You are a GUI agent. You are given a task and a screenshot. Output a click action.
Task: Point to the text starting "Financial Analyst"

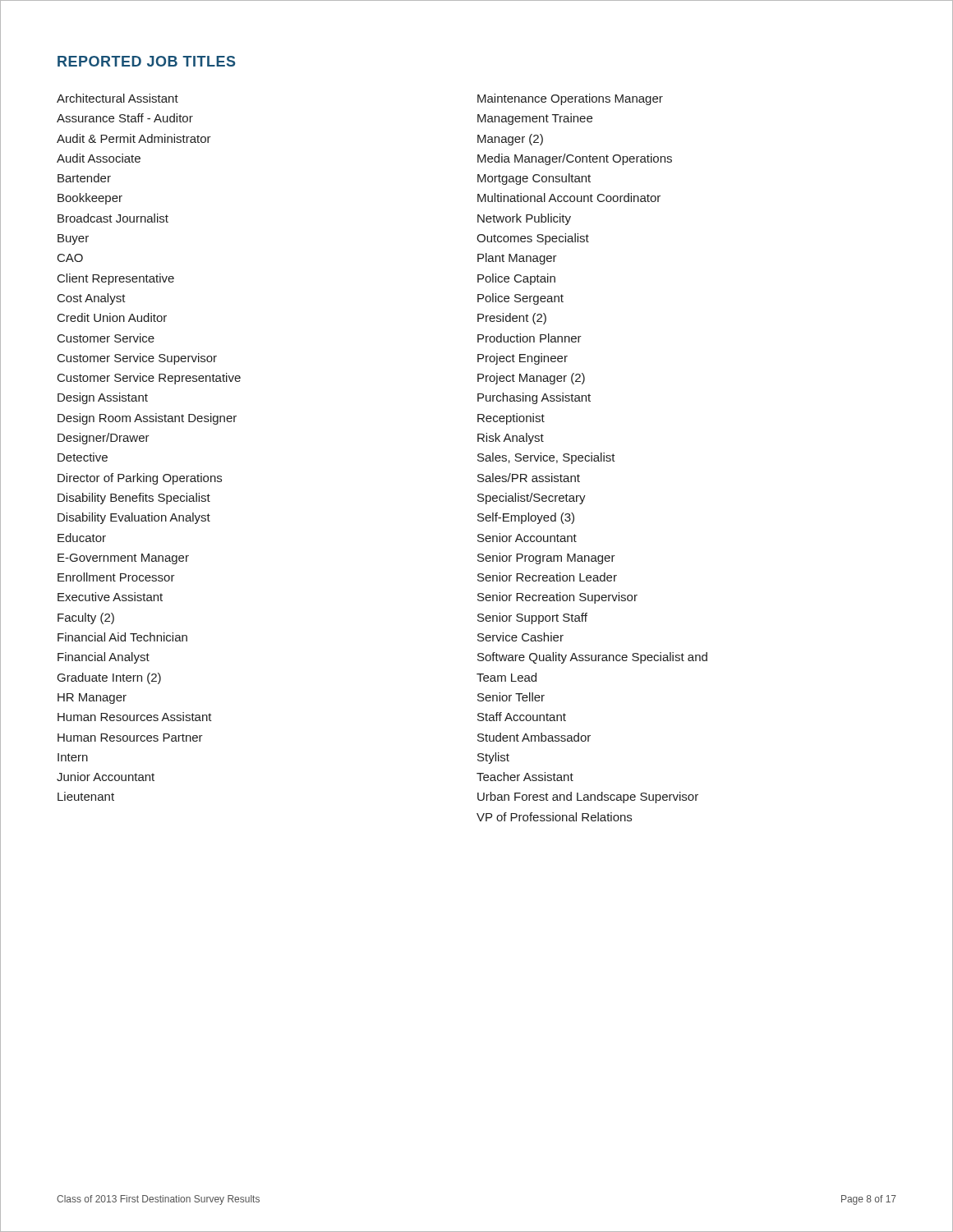coord(103,657)
